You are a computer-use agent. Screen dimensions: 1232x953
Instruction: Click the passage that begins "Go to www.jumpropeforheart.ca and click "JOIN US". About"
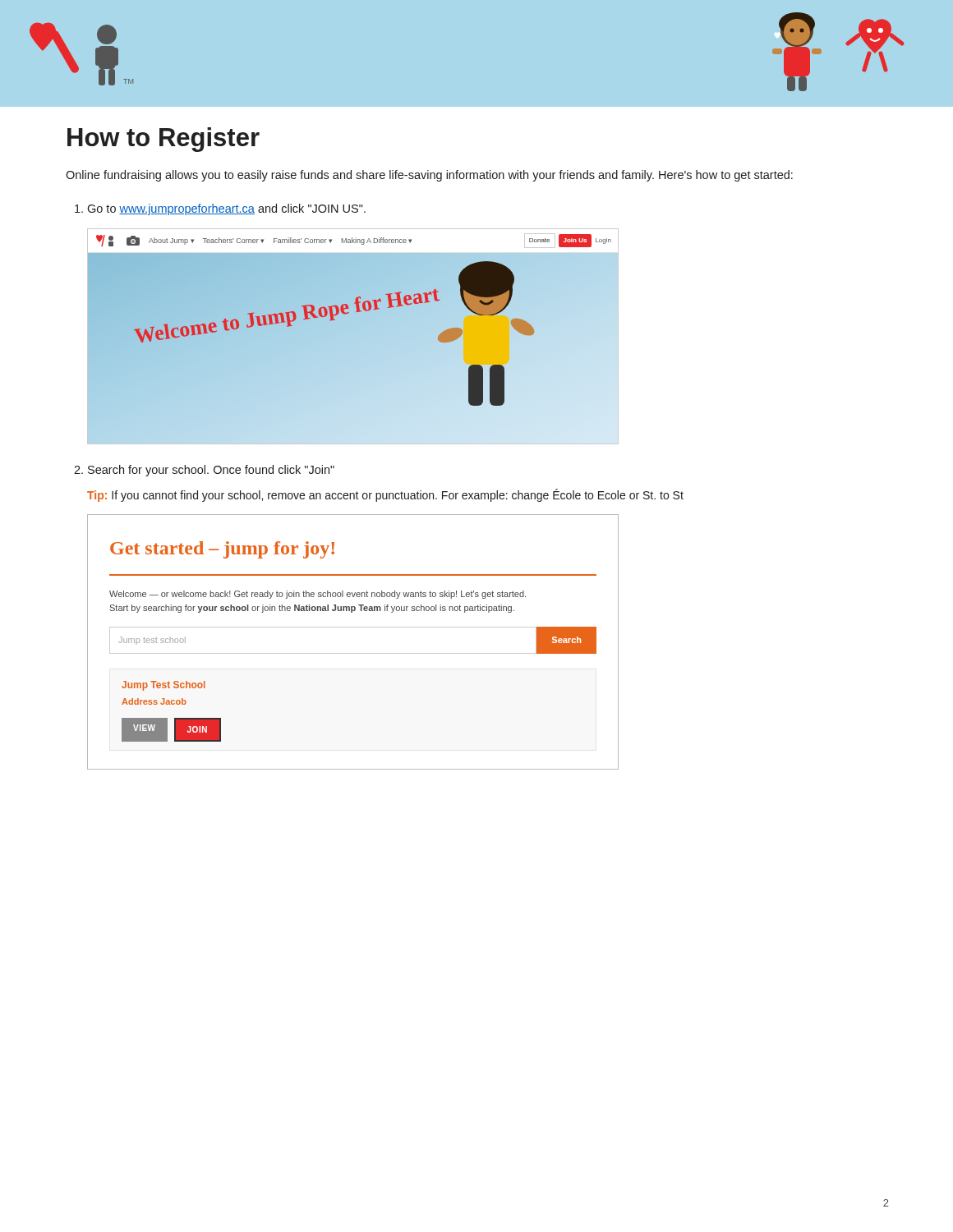353,323
